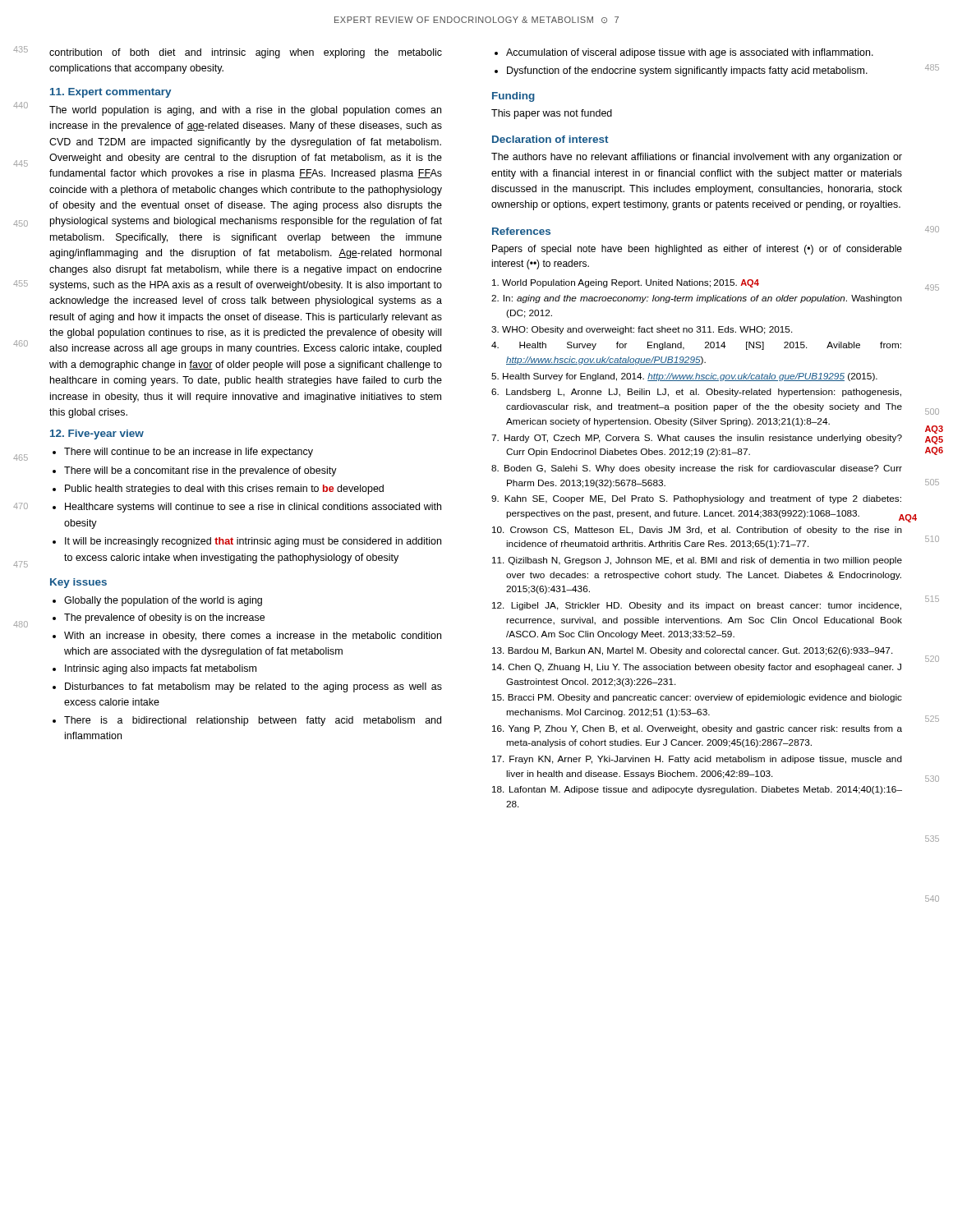The width and height of the screenshot is (953, 1232).
Task: Locate the text block starting "4. Health Survey for England, 2014 [NS]"
Action: [x=697, y=353]
